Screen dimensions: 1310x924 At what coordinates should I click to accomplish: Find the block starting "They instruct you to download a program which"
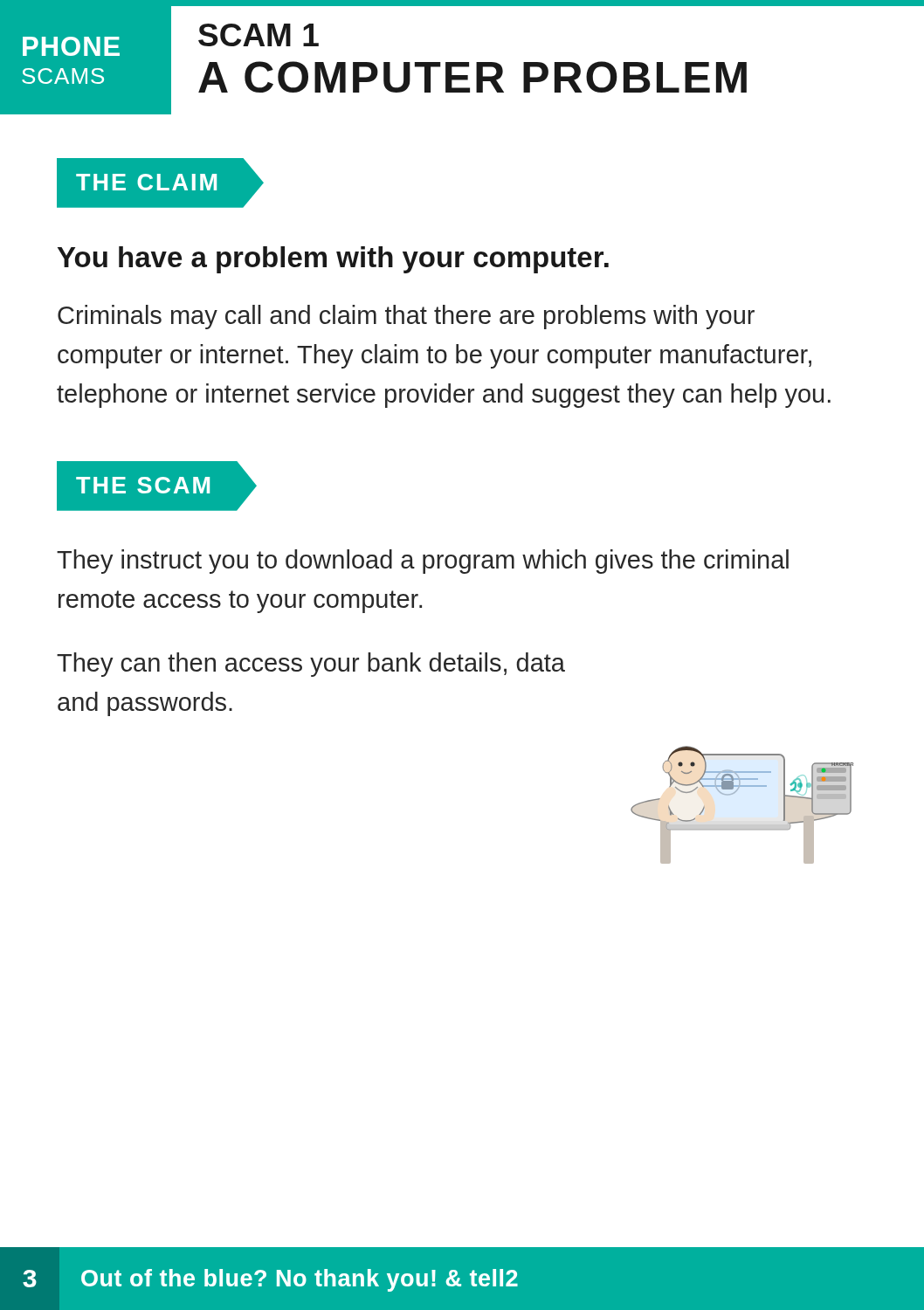pos(423,579)
